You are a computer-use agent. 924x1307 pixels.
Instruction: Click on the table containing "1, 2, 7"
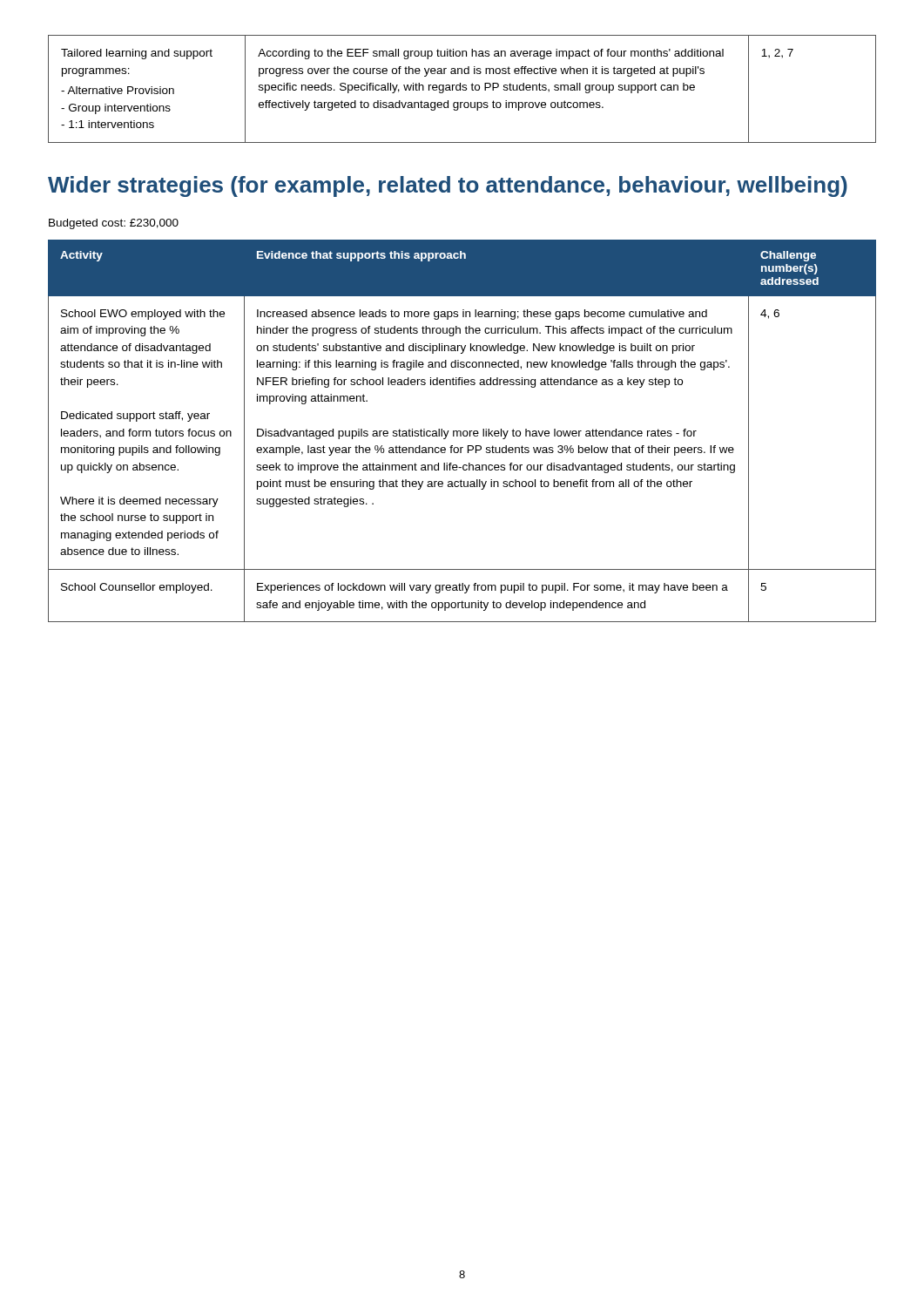[462, 89]
